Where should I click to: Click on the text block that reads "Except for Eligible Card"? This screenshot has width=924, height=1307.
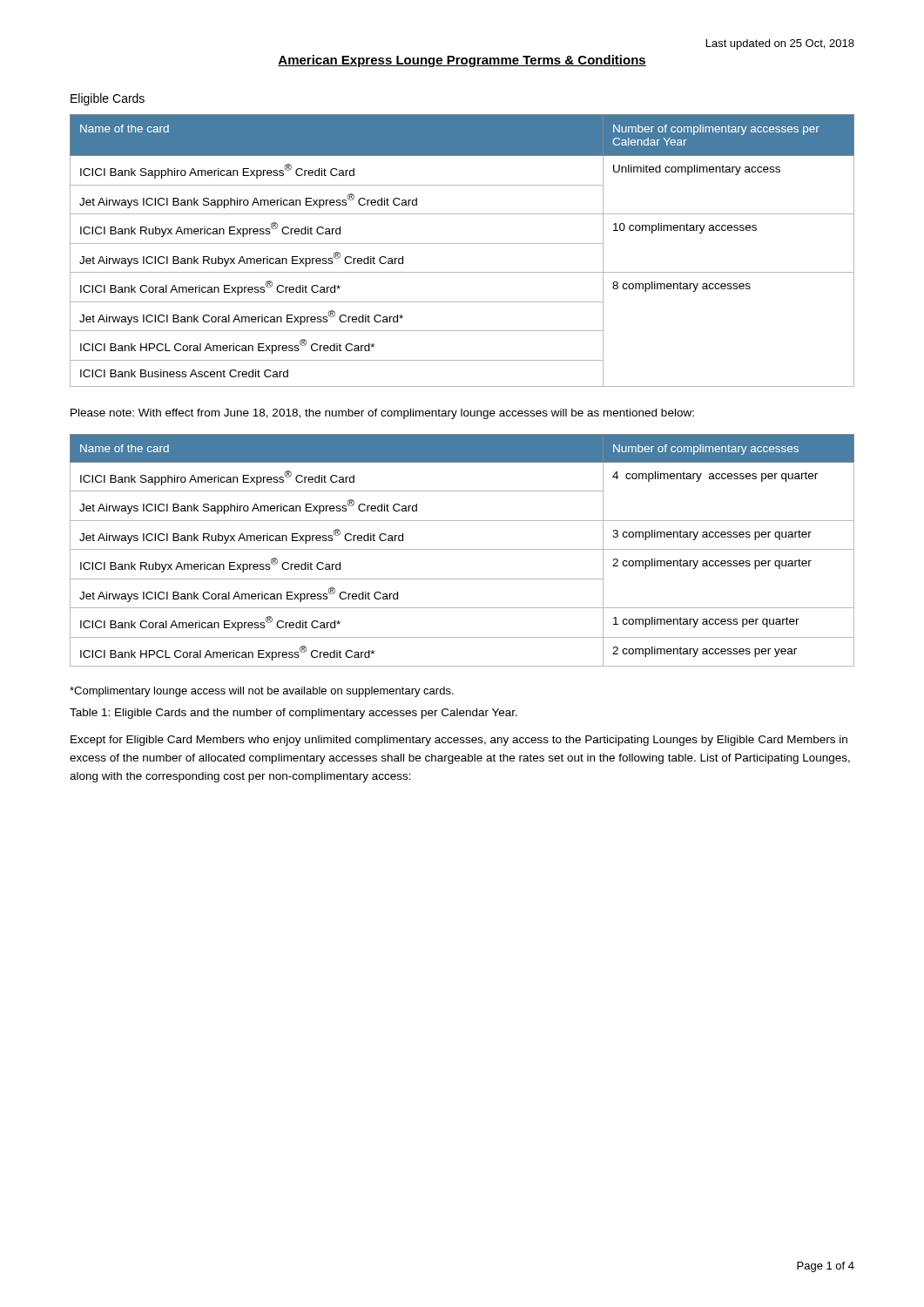click(x=460, y=758)
